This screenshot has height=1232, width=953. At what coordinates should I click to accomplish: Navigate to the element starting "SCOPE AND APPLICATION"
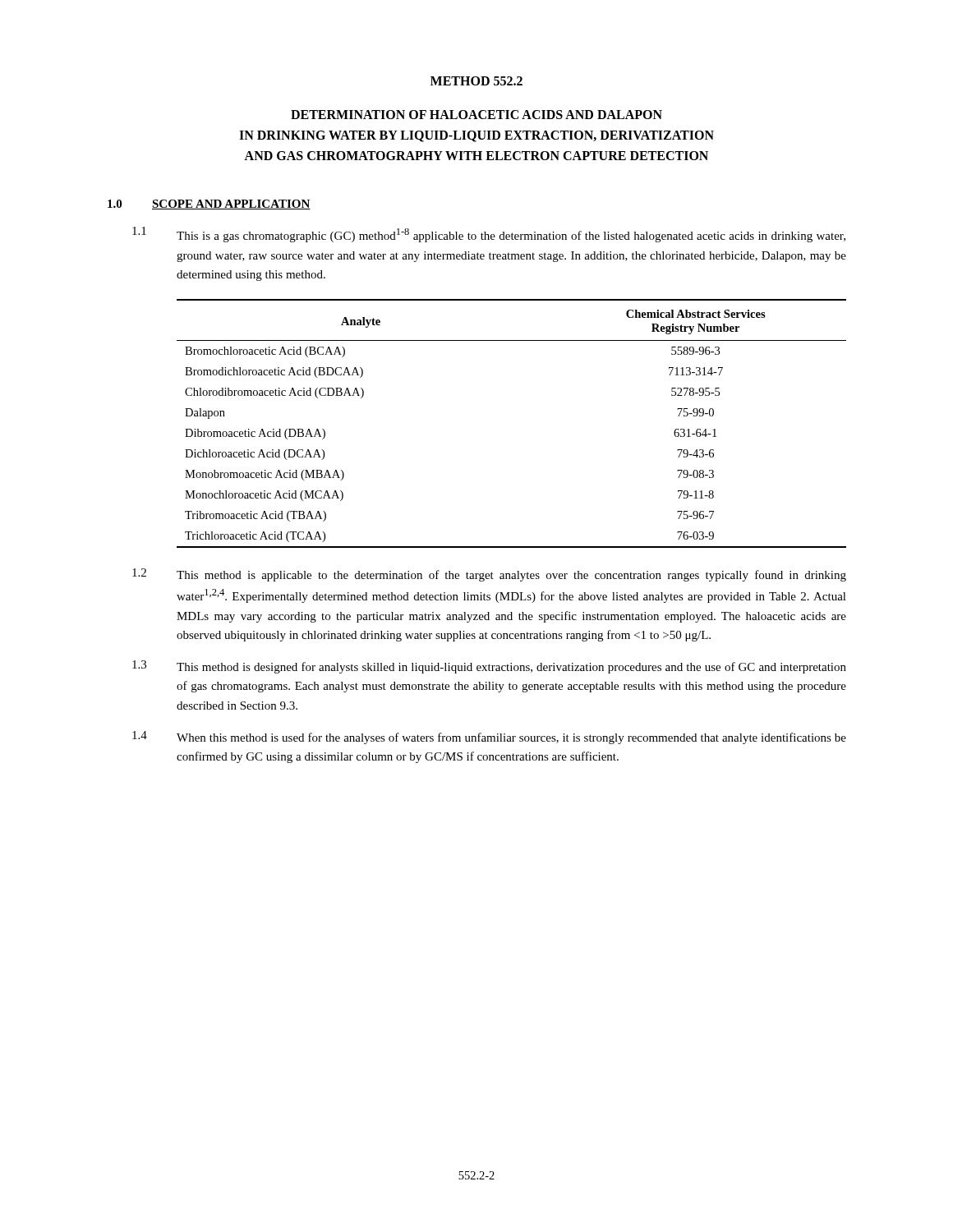tap(231, 204)
